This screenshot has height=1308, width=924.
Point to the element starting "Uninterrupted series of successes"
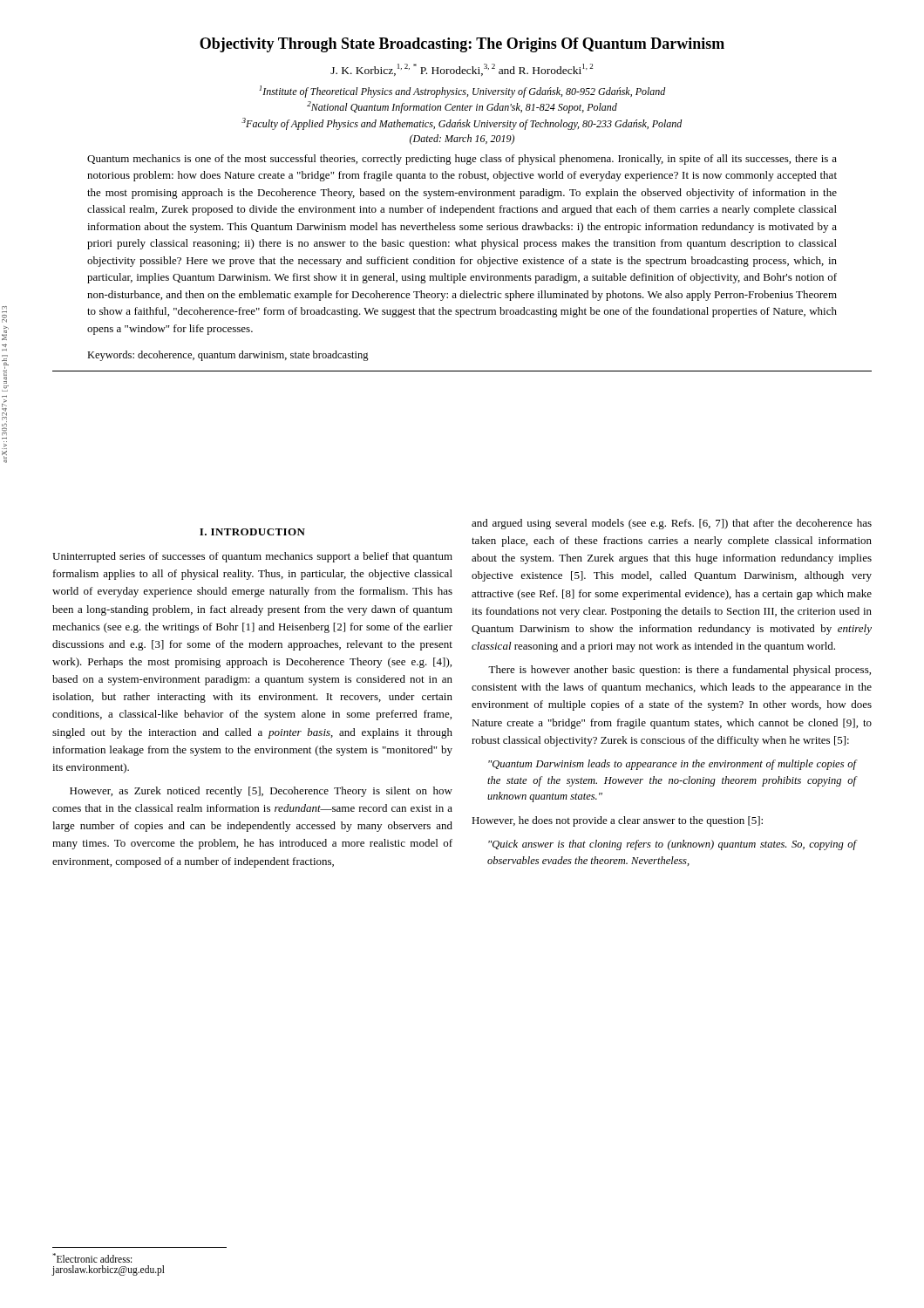(252, 709)
